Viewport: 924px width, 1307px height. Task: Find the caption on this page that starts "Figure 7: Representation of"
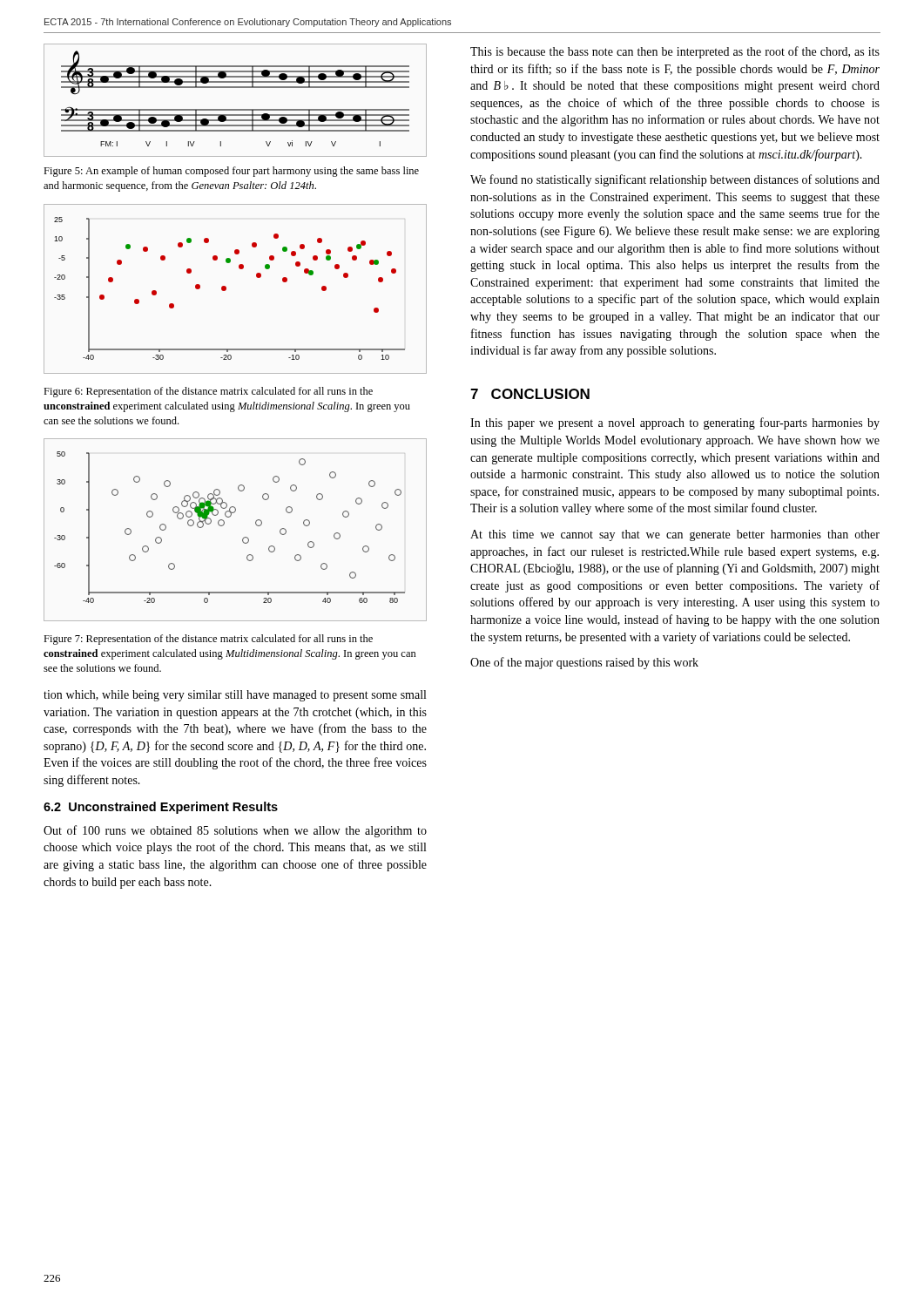tap(230, 654)
